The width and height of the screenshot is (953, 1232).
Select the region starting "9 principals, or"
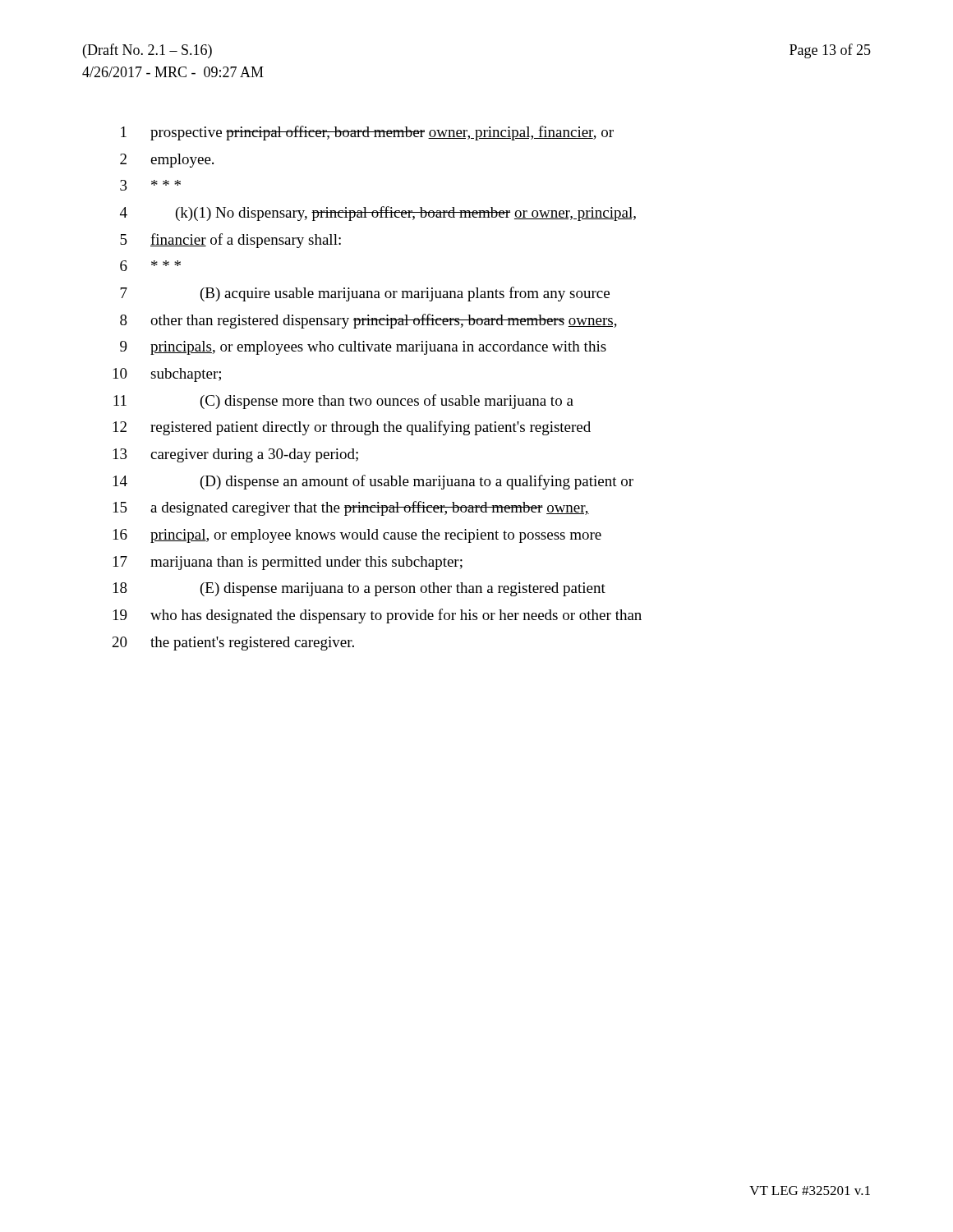(x=476, y=347)
